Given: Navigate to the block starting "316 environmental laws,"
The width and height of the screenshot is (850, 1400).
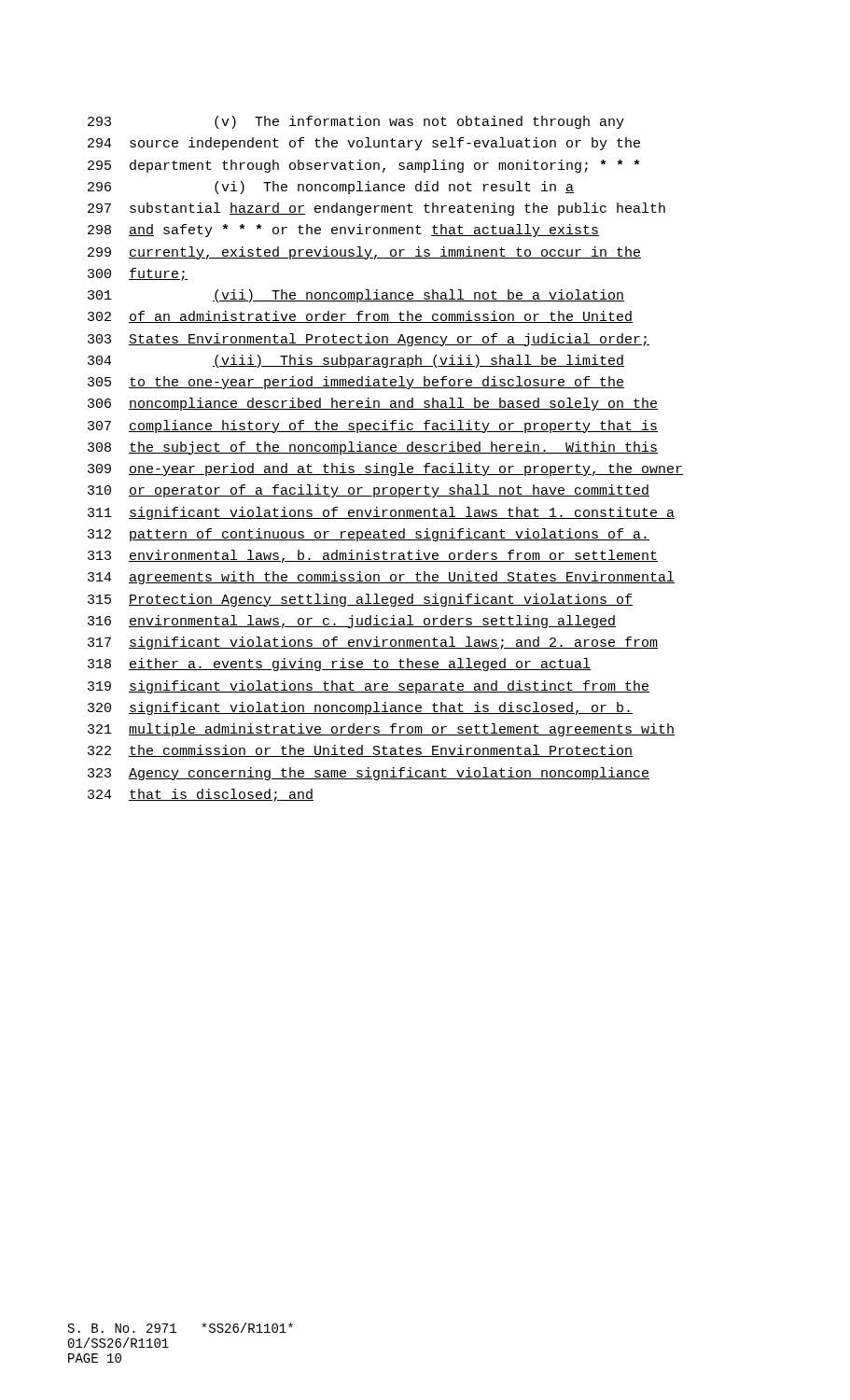Looking at the screenshot, I should coord(425,622).
